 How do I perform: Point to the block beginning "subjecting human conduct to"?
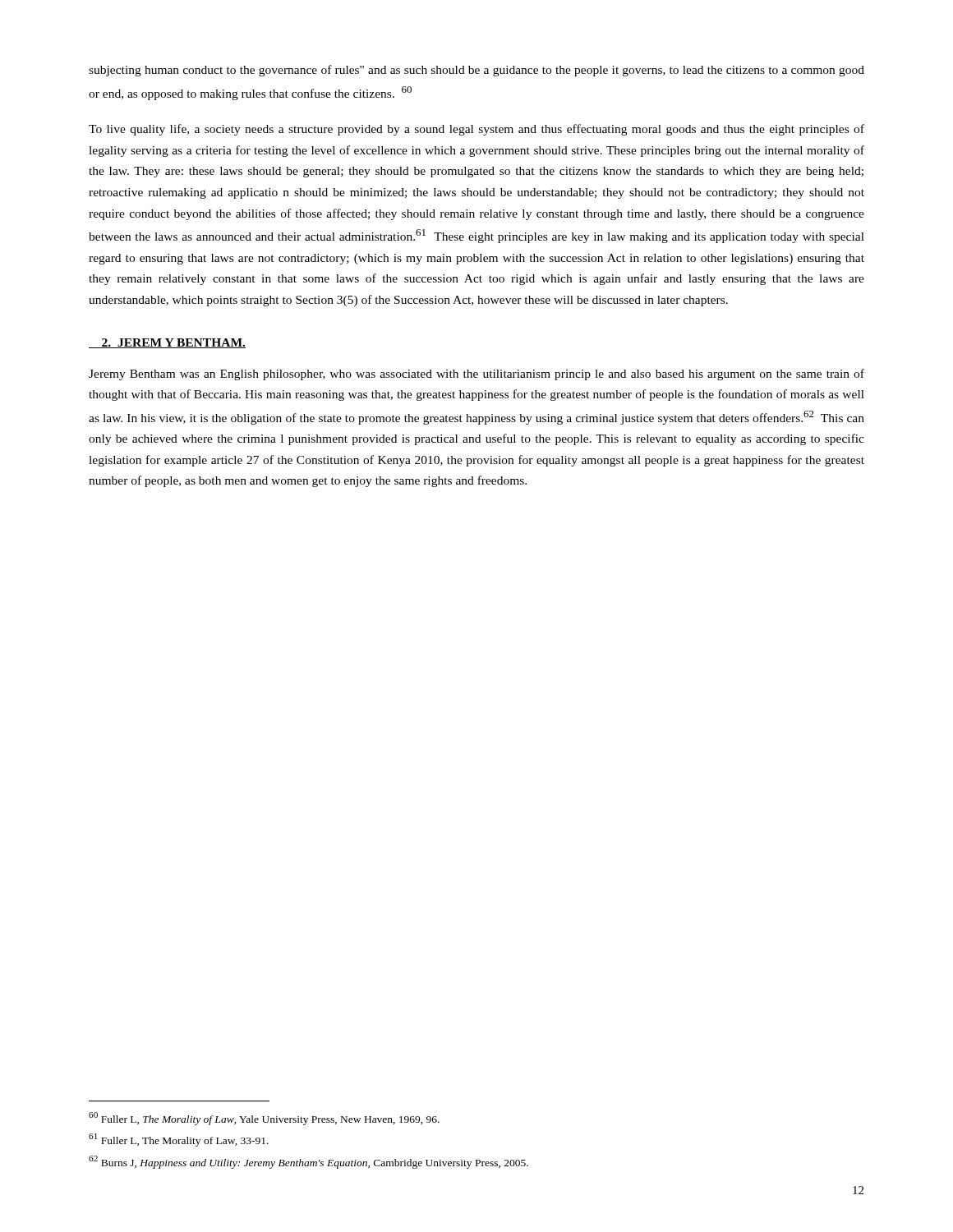(x=476, y=81)
